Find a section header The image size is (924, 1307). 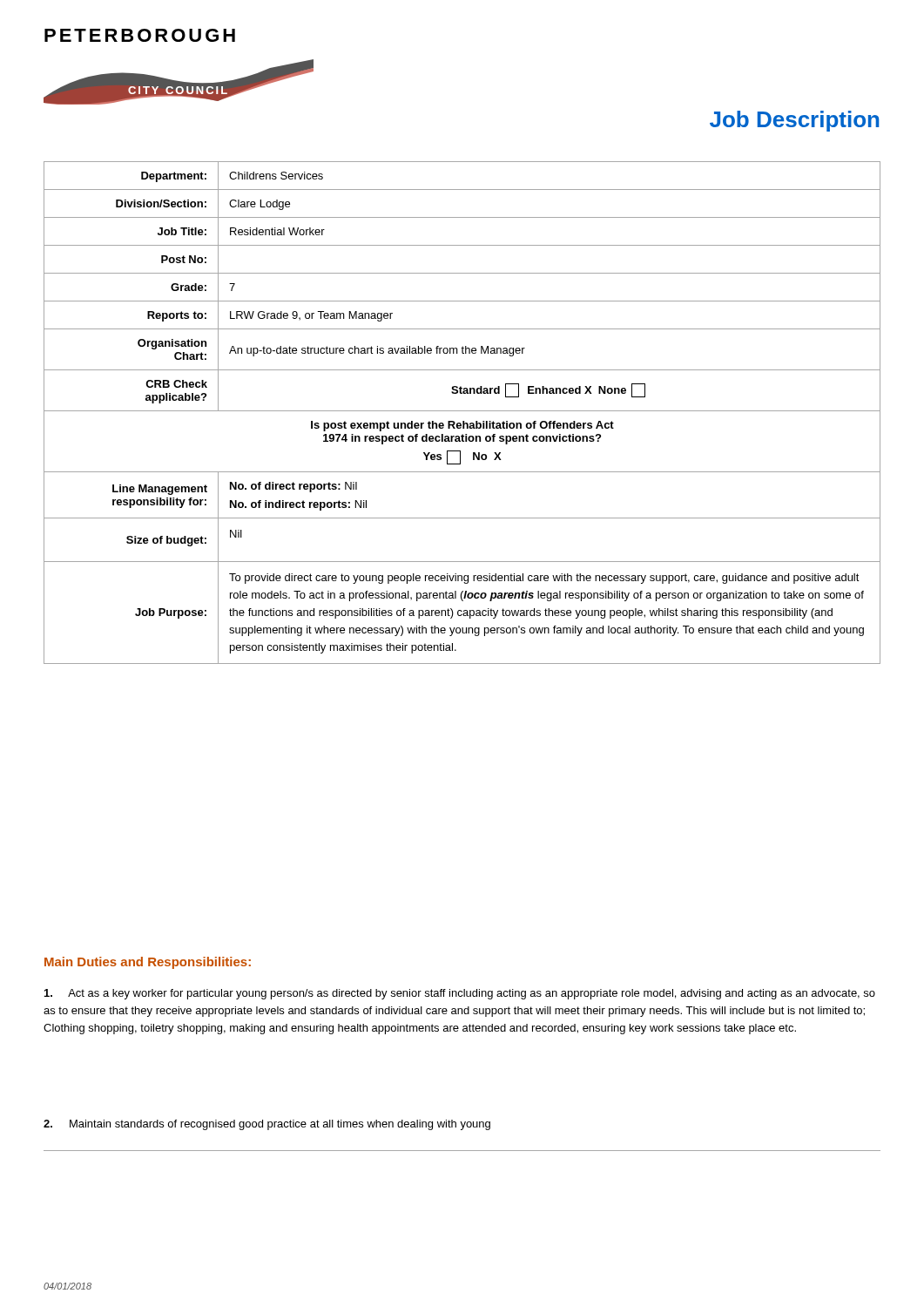tap(148, 961)
